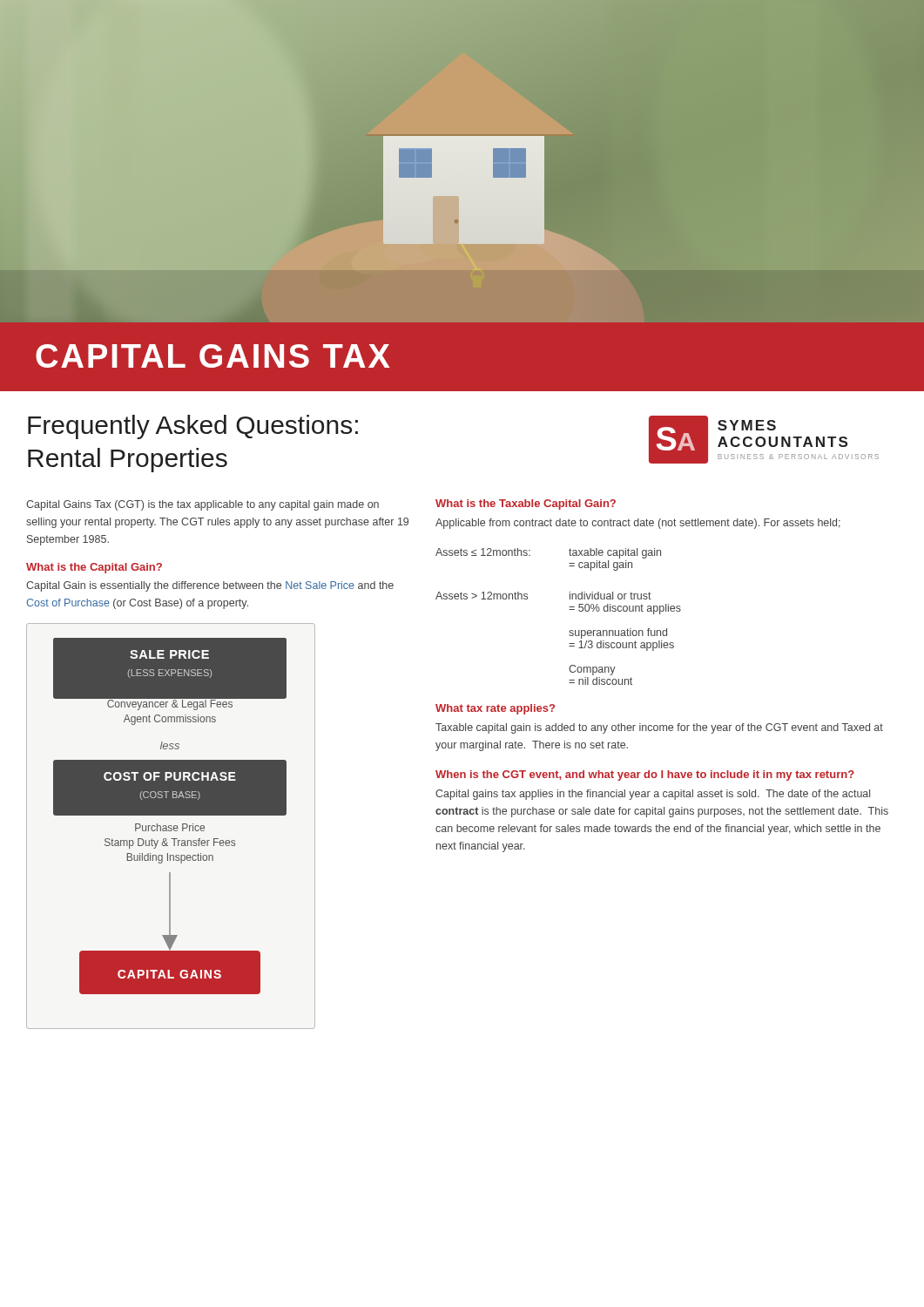Locate the section header that says "What tax rate applies?"
Screen dimensions: 1307x924
[496, 708]
